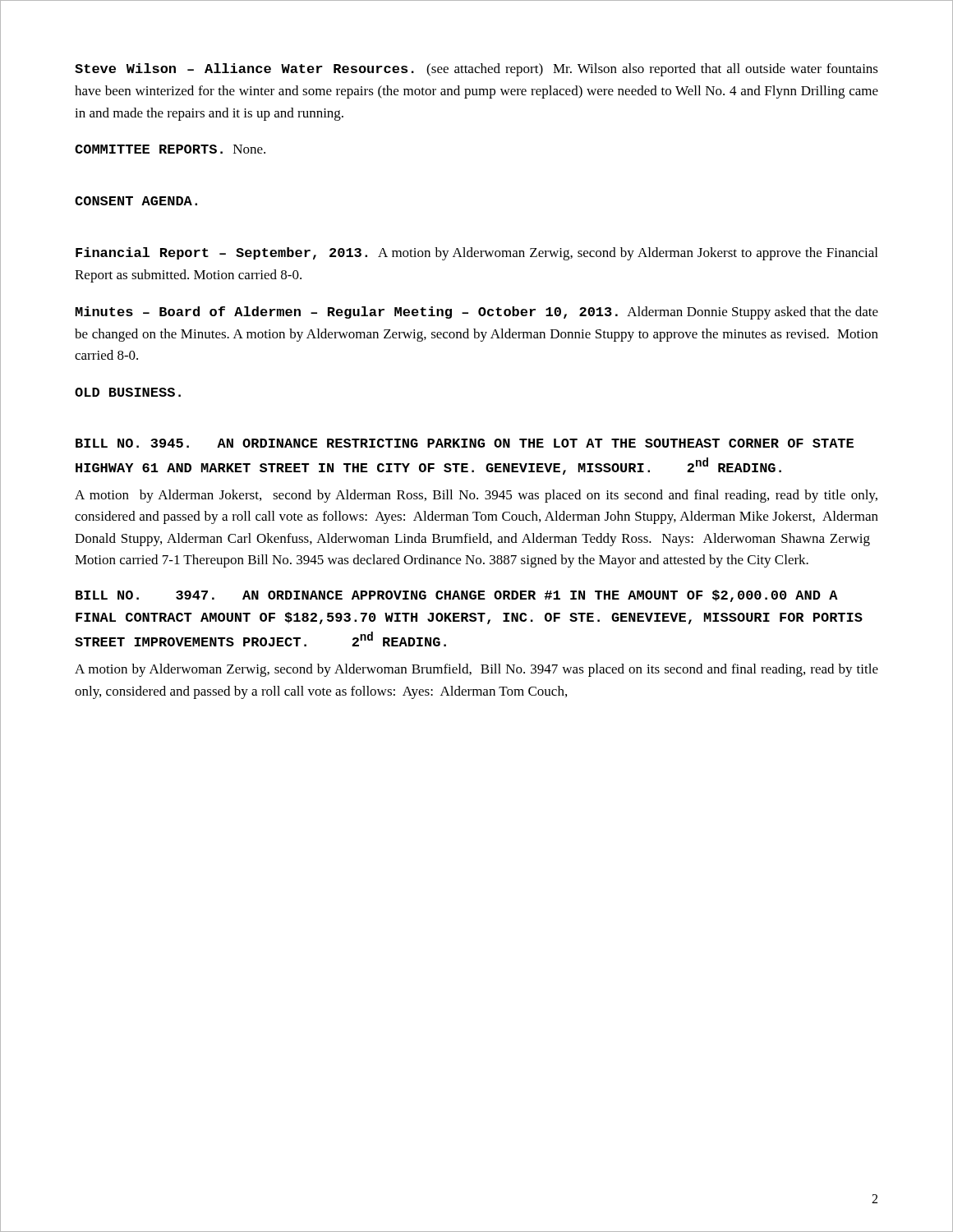Select the passage starting "BILL NO. 3945. AN ORDINANCE RESTRICTING PARKING"

(476, 502)
